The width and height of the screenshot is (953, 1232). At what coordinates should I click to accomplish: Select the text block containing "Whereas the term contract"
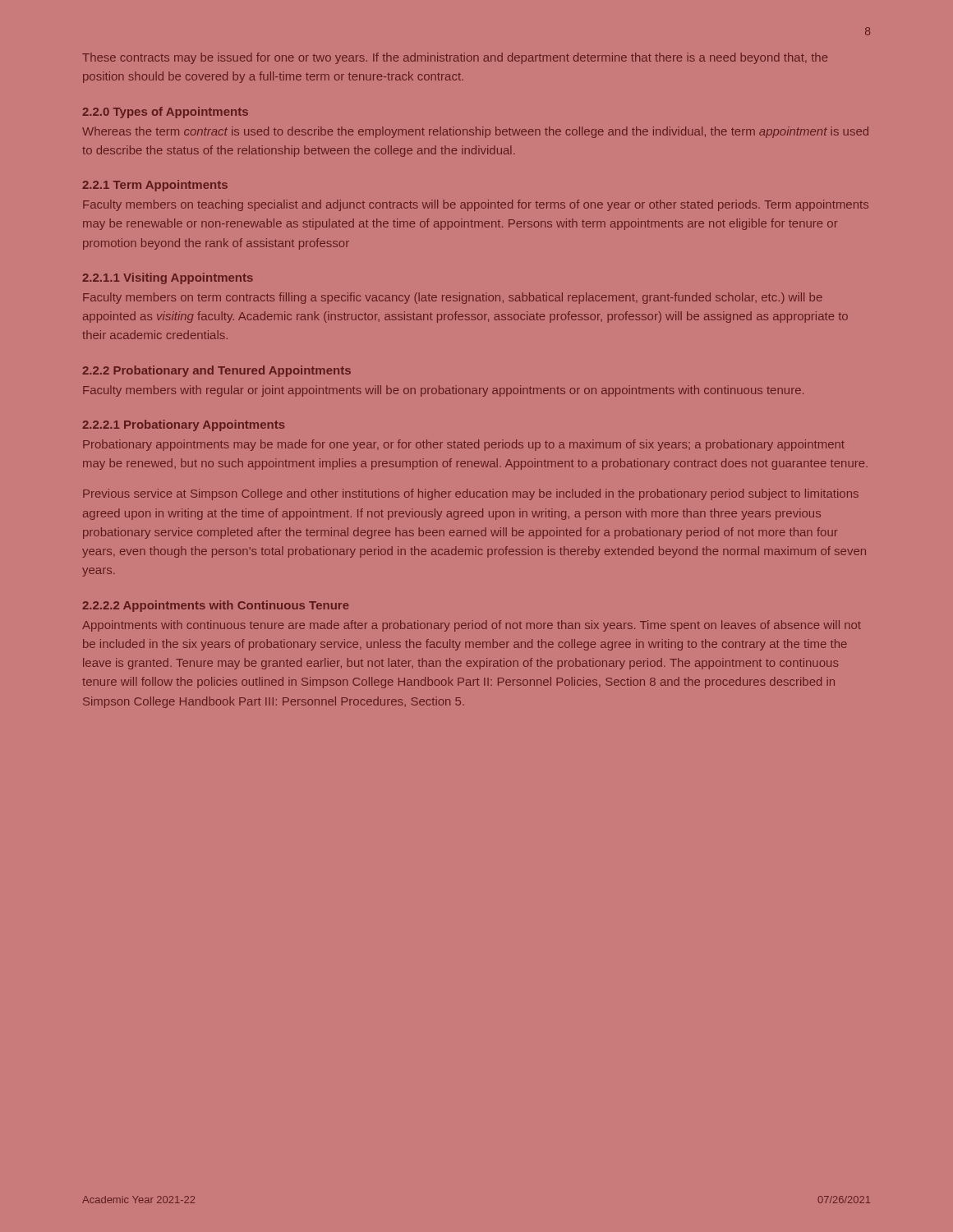(x=476, y=140)
